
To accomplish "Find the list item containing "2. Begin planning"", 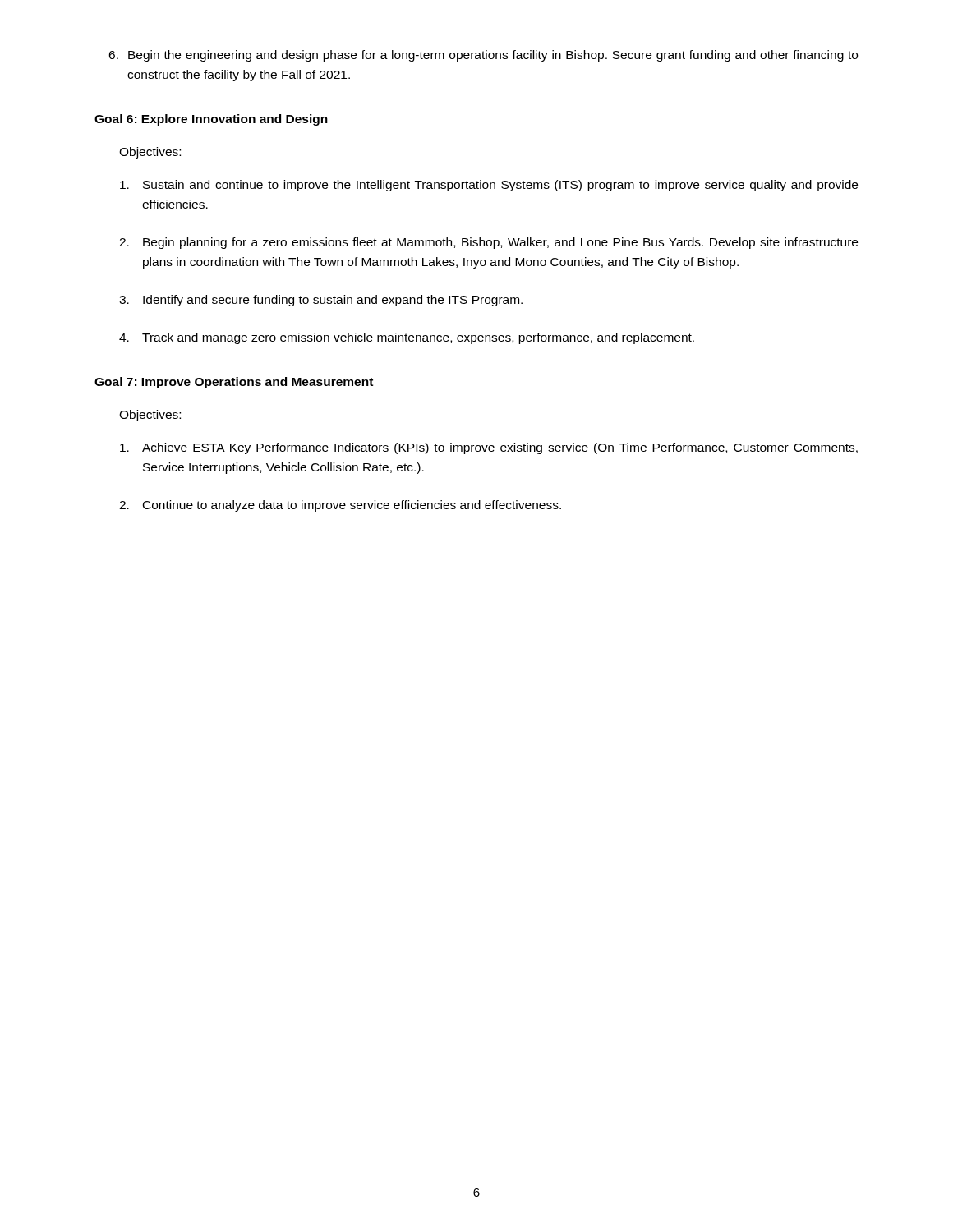I will 489,252.
